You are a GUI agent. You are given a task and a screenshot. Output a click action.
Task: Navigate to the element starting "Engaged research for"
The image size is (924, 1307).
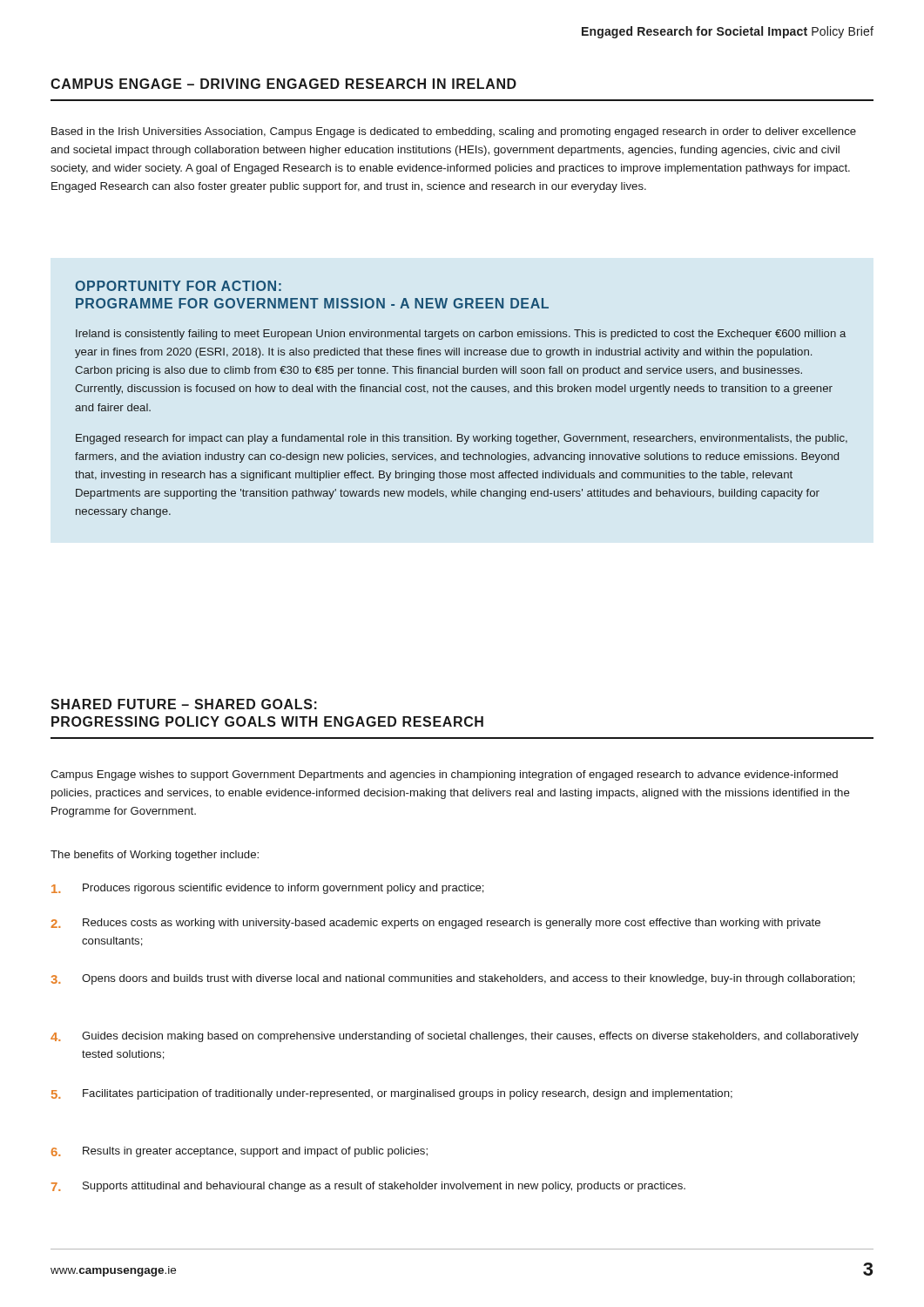(x=461, y=474)
